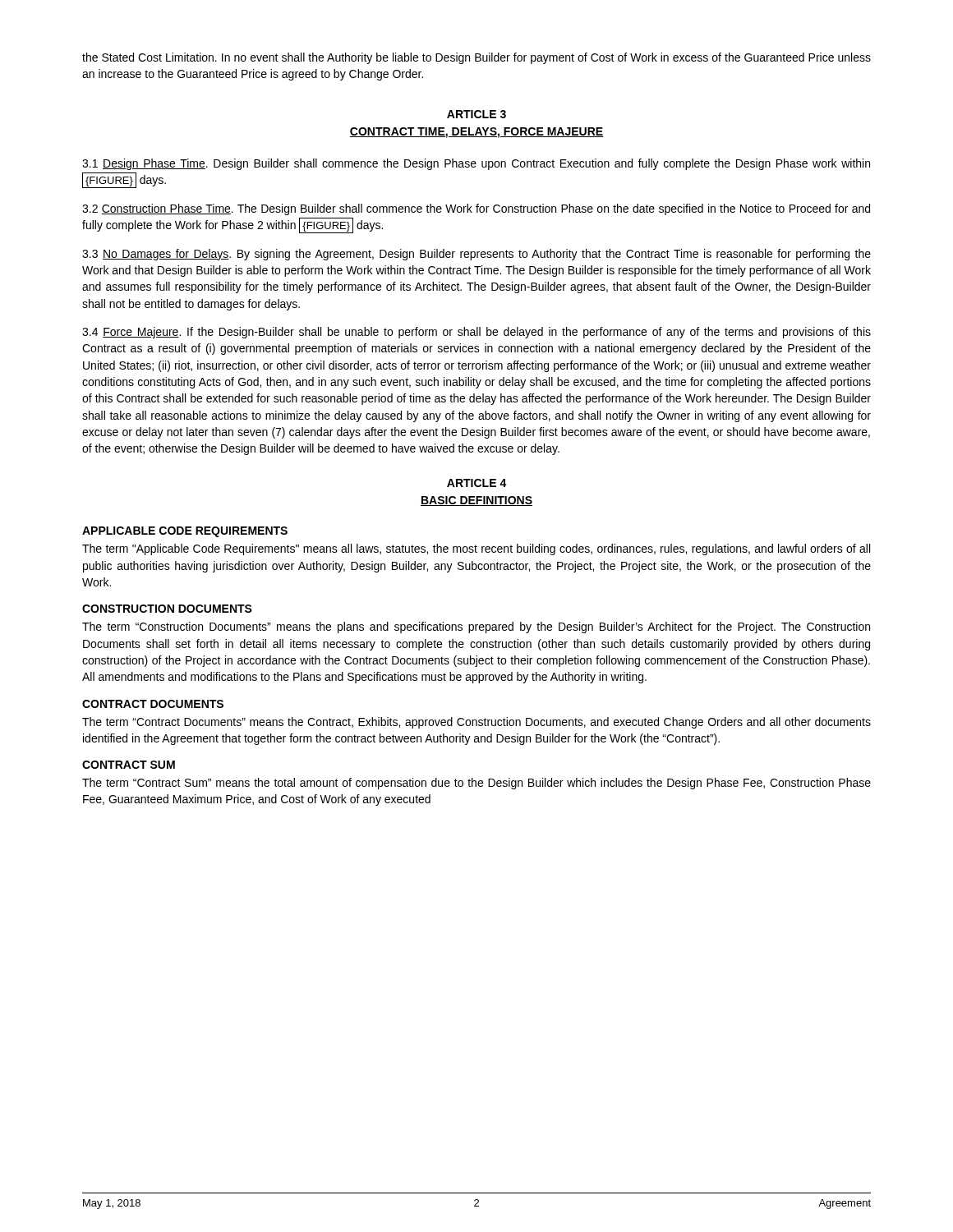Navigate to the block starting "The term "Applicable Code Requirements" means all laws,"
Viewport: 953px width, 1232px height.
476,566
